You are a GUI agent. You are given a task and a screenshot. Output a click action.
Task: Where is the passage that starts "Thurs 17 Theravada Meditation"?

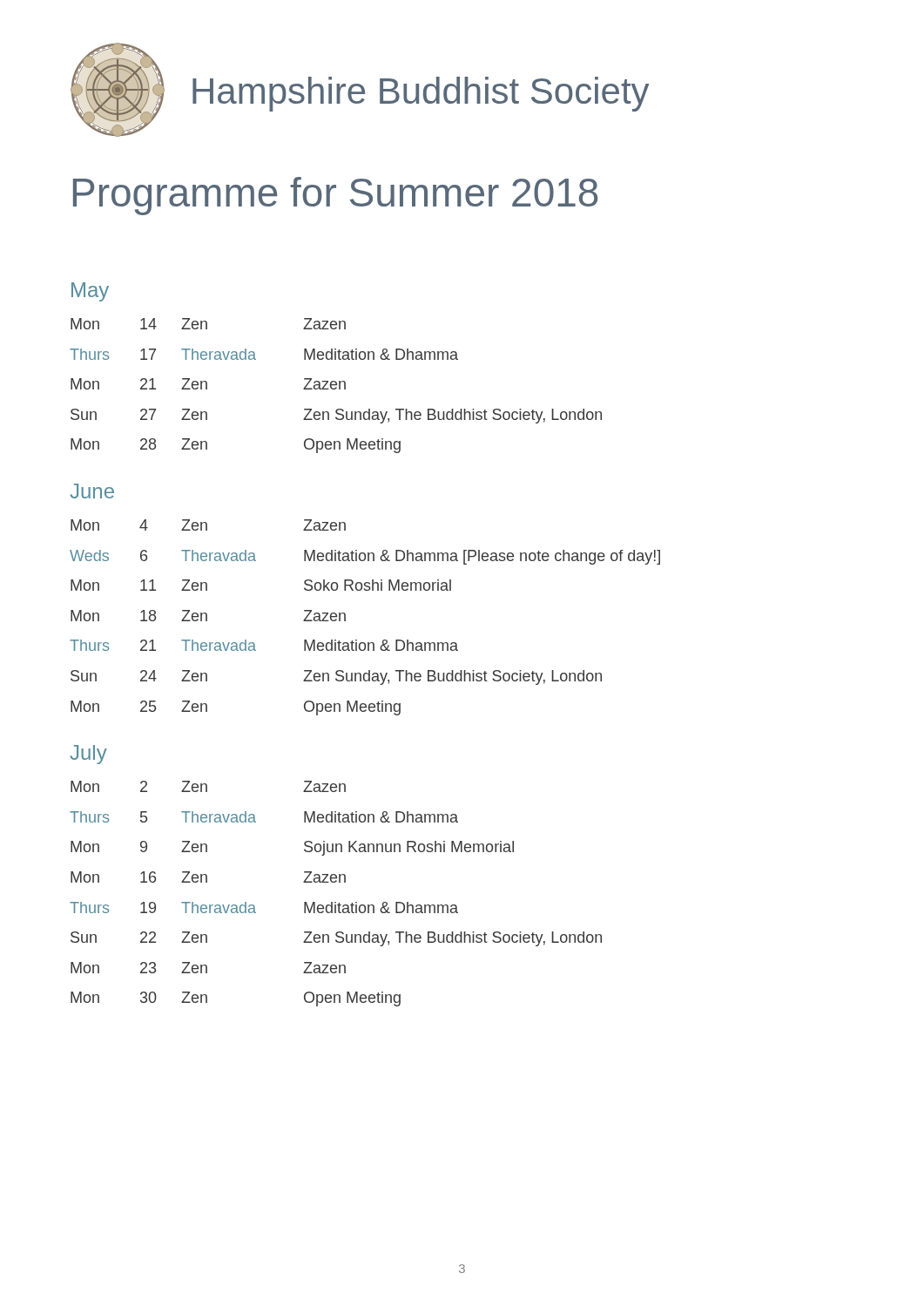tap(462, 355)
